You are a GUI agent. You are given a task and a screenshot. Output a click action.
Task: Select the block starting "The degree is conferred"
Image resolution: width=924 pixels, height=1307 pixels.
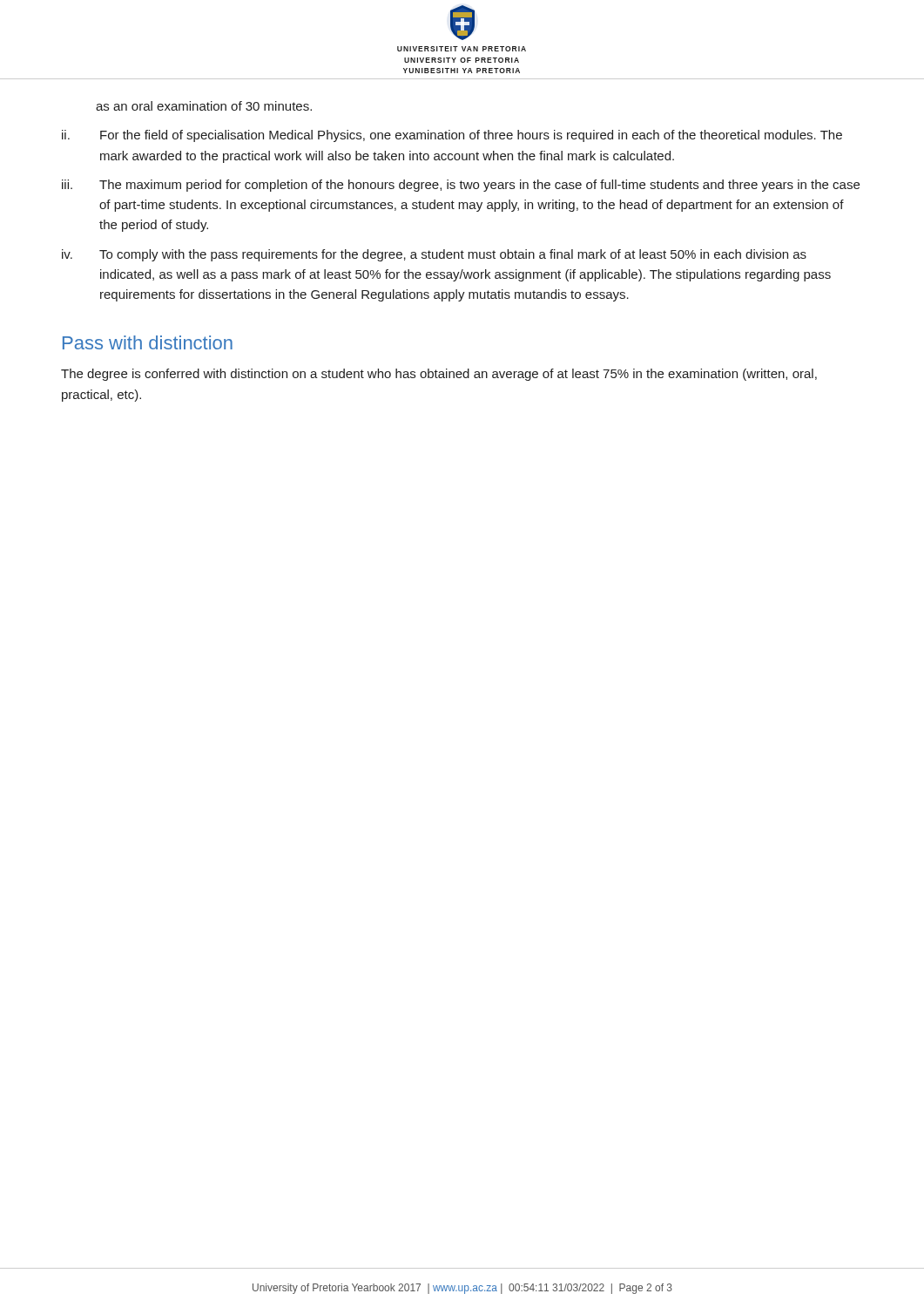(x=462, y=384)
